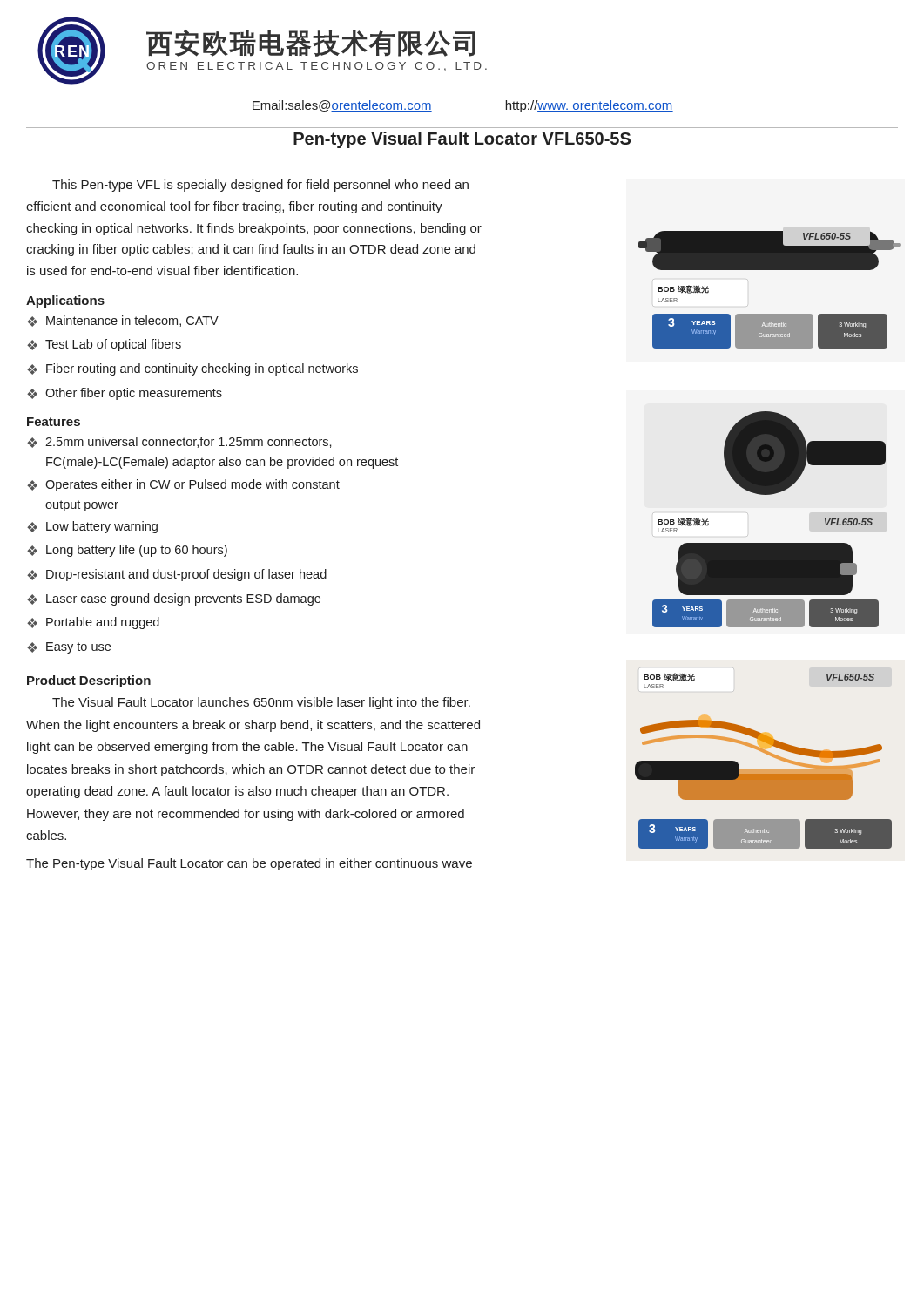Navigate to the block starting "Pen-type Visual Fault Locator VFL650-5S"
The width and height of the screenshot is (924, 1307).
(462, 139)
